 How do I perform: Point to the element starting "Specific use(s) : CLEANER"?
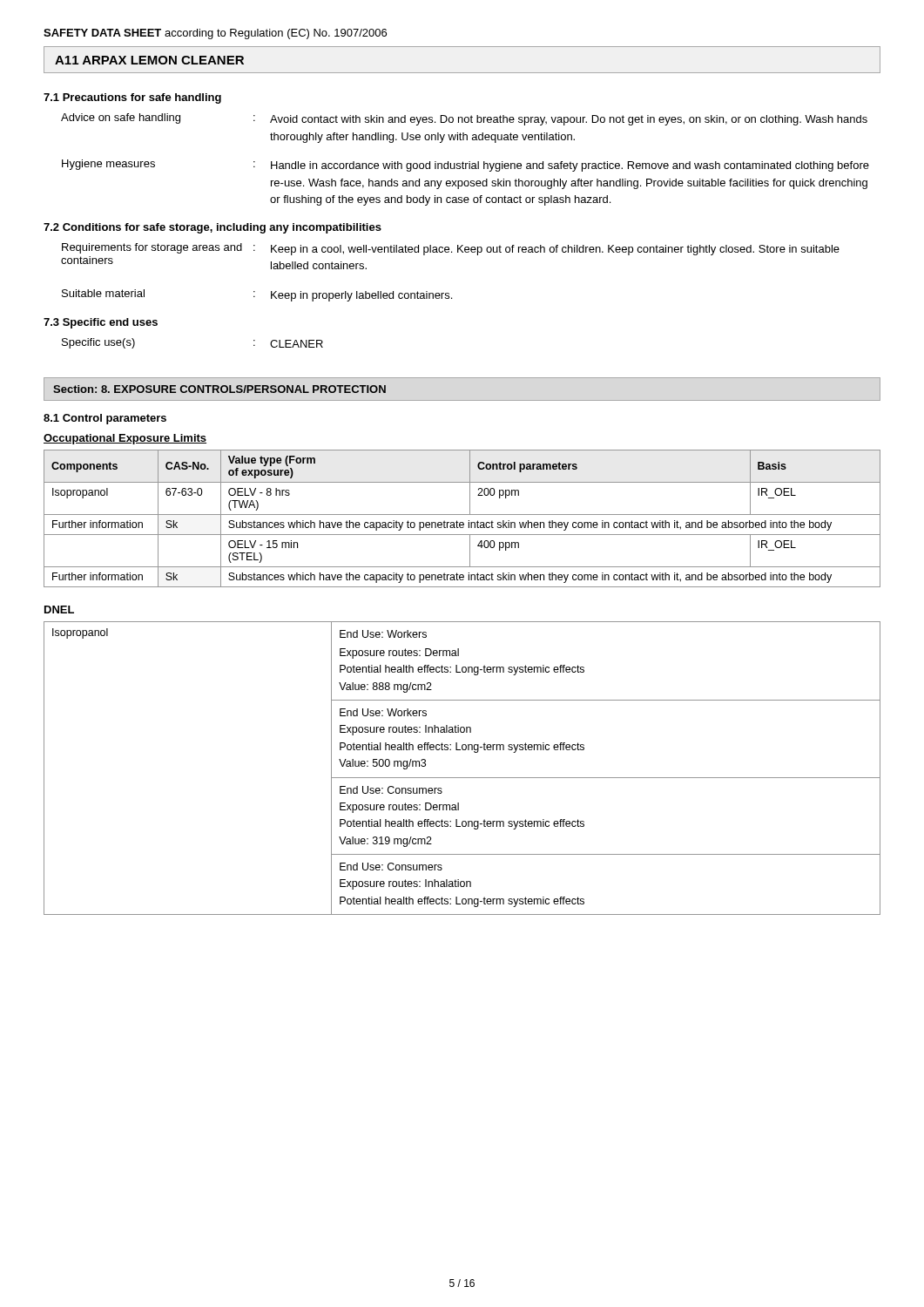click(96, 343)
